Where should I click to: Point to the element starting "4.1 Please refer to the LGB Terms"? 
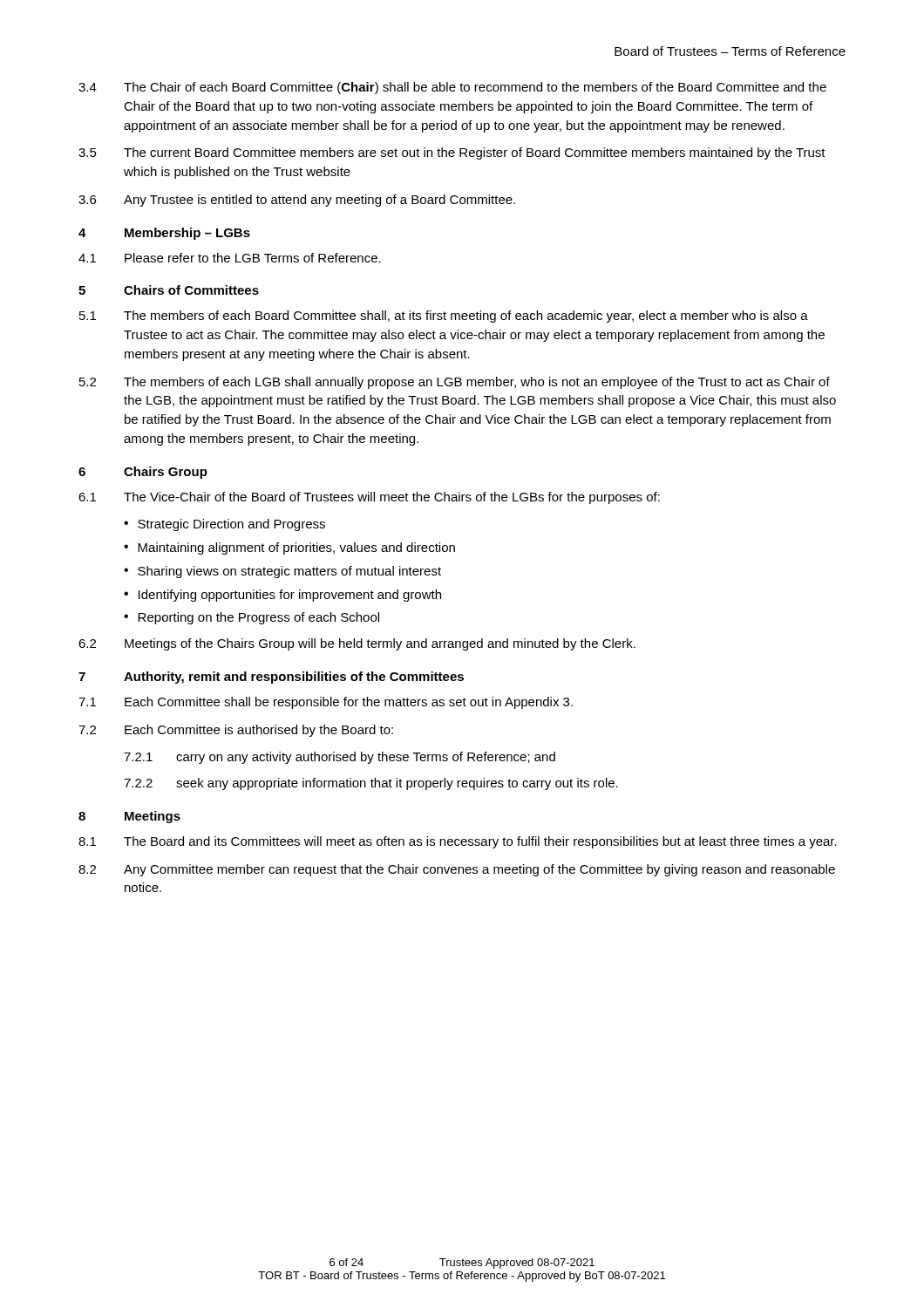point(230,258)
